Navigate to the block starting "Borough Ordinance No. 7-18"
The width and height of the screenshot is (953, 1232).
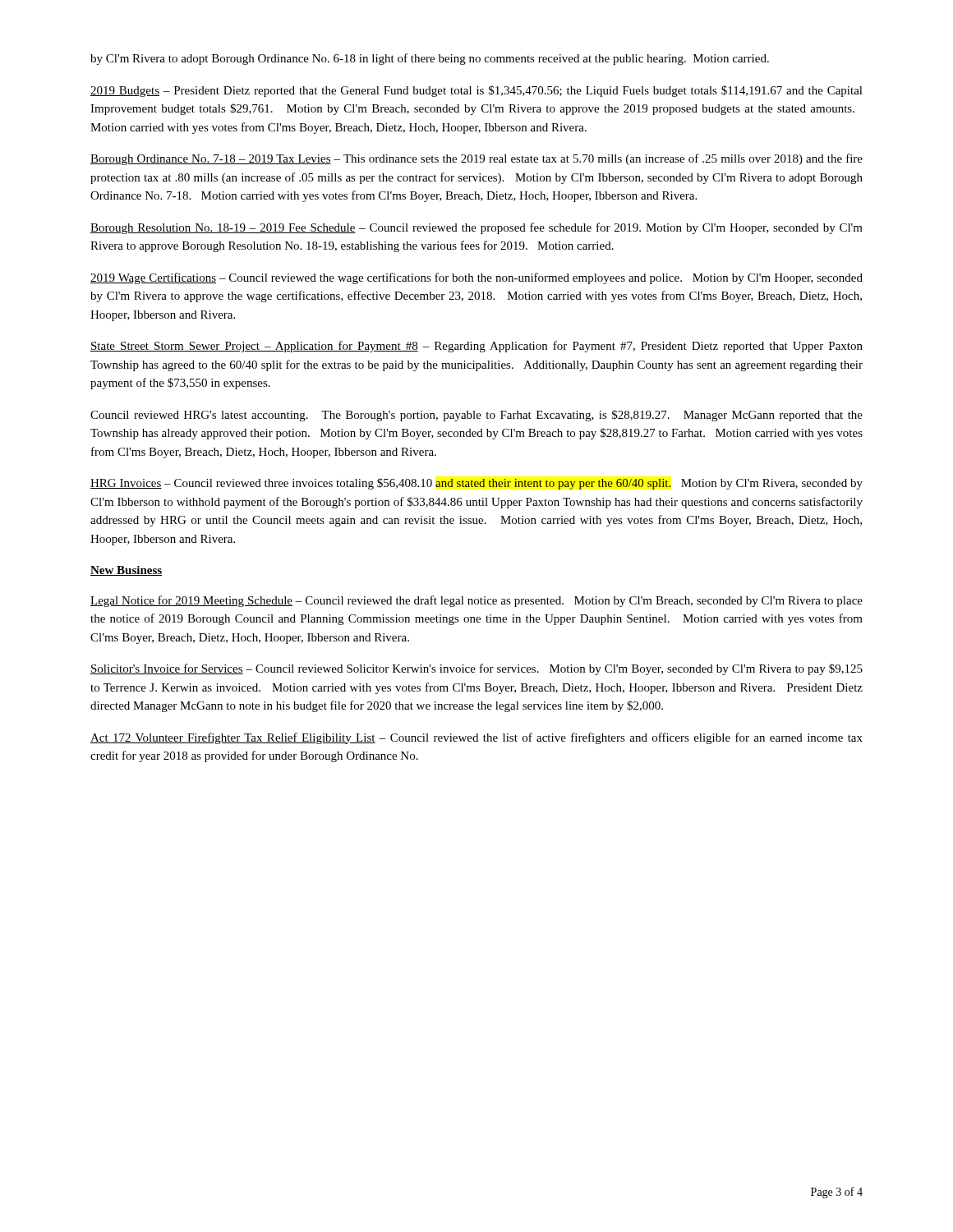[x=476, y=177]
